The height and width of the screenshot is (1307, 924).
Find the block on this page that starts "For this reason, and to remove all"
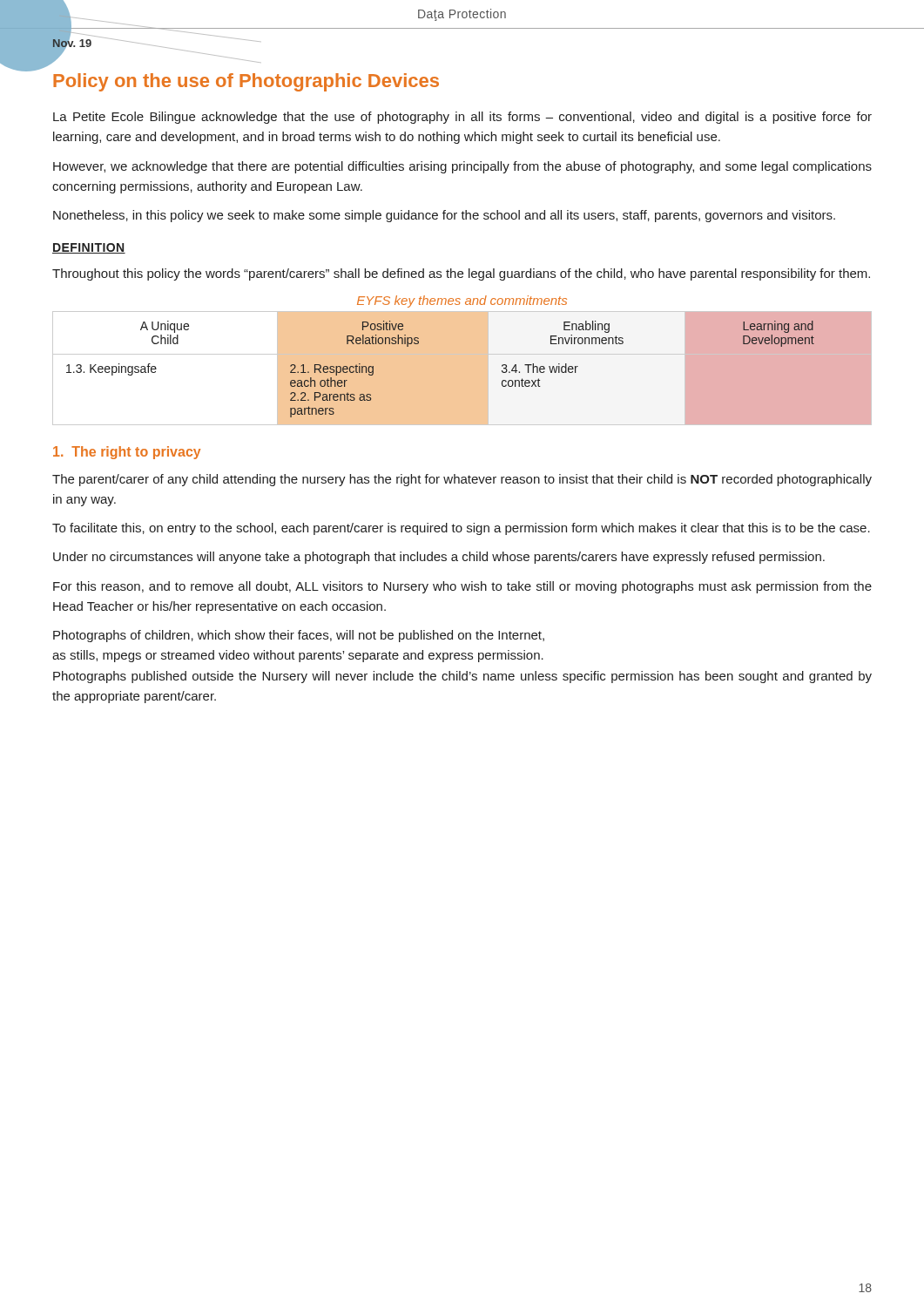pyautogui.click(x=462, y=596)
